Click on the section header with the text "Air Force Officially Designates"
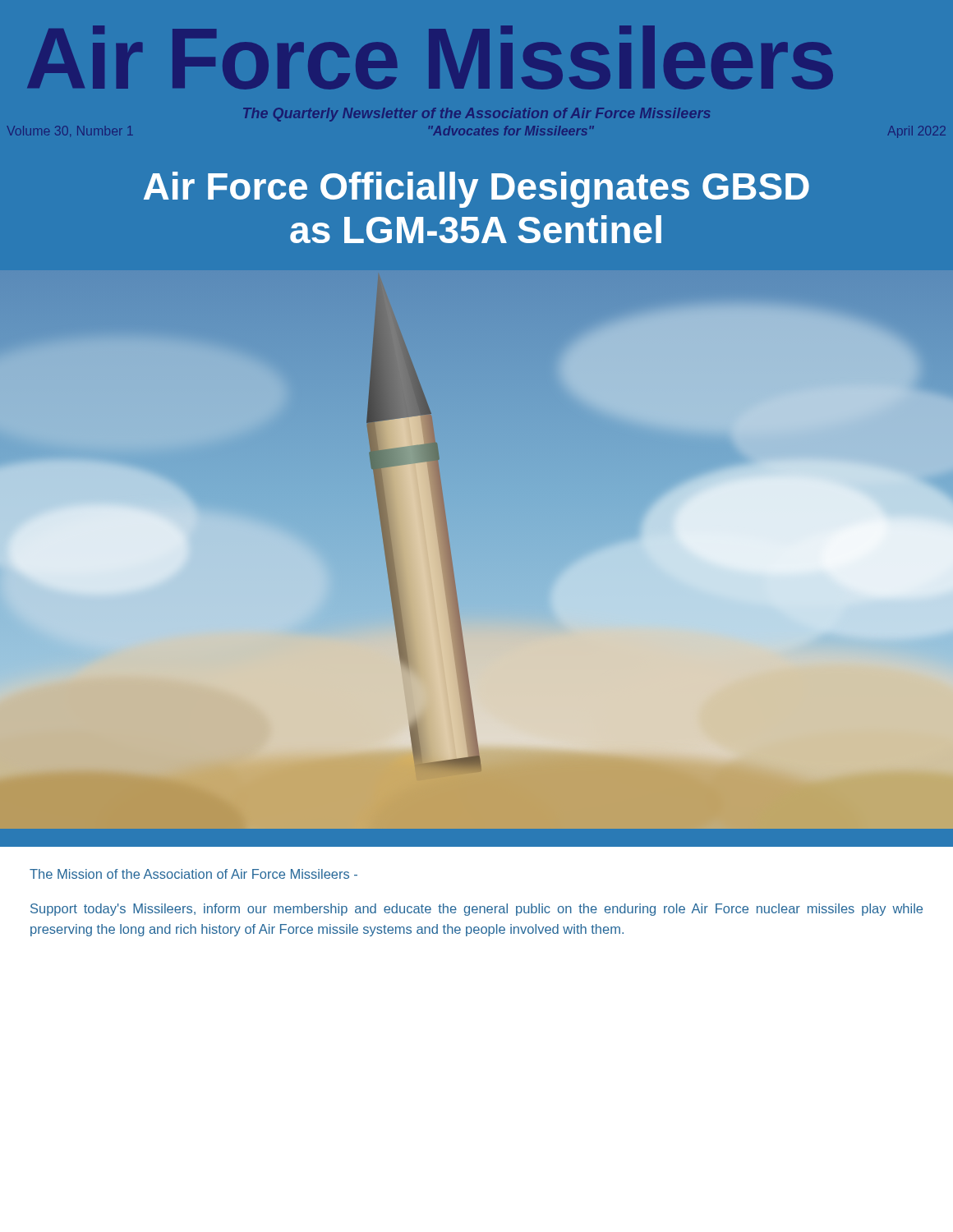The height and width of the screenshot is (1232, 953). pos(476,208)
